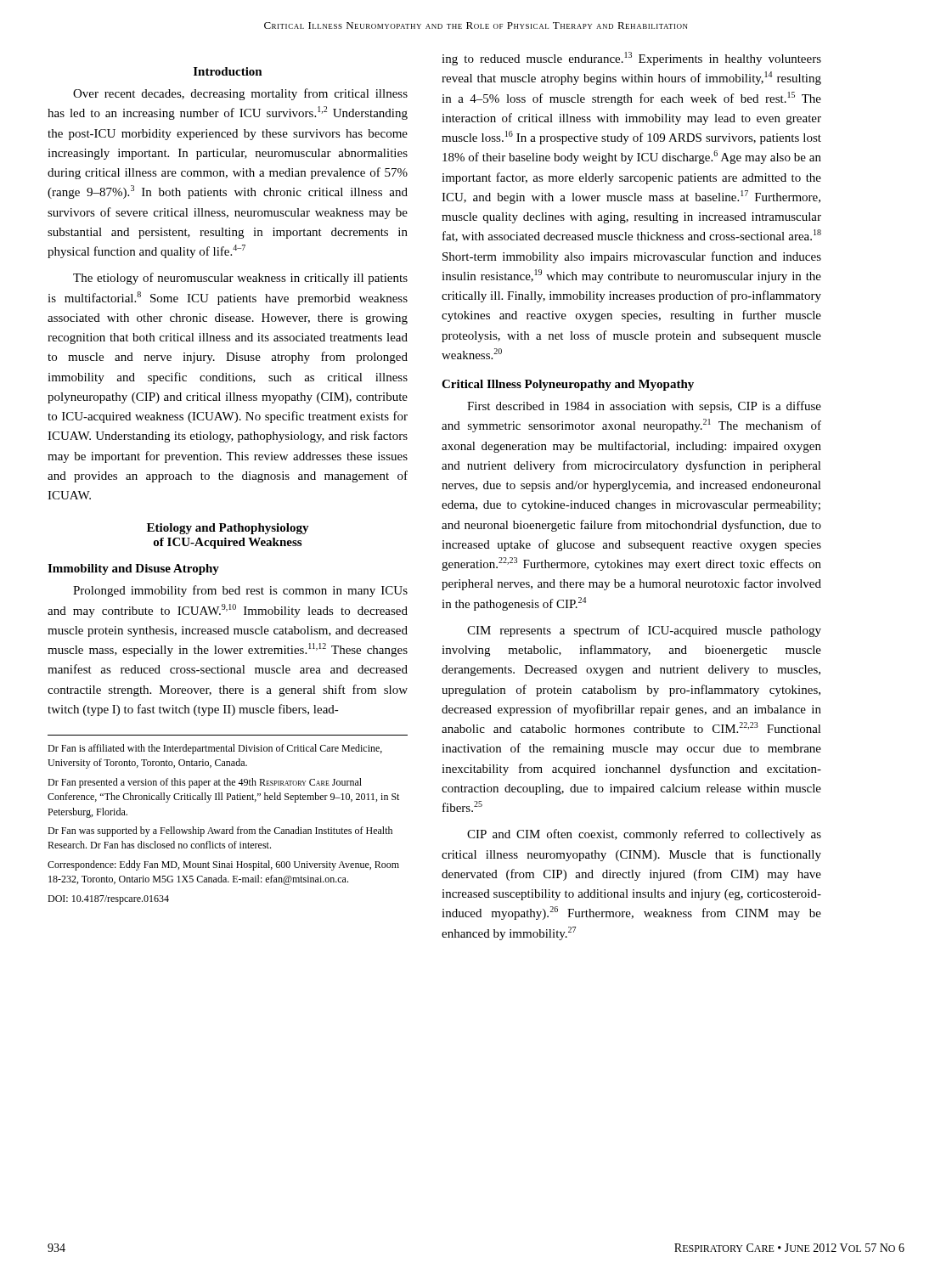Find the block starting "Etiology and Pathophysiologyof ICU-Acquired Weakness"

(228, 535)
